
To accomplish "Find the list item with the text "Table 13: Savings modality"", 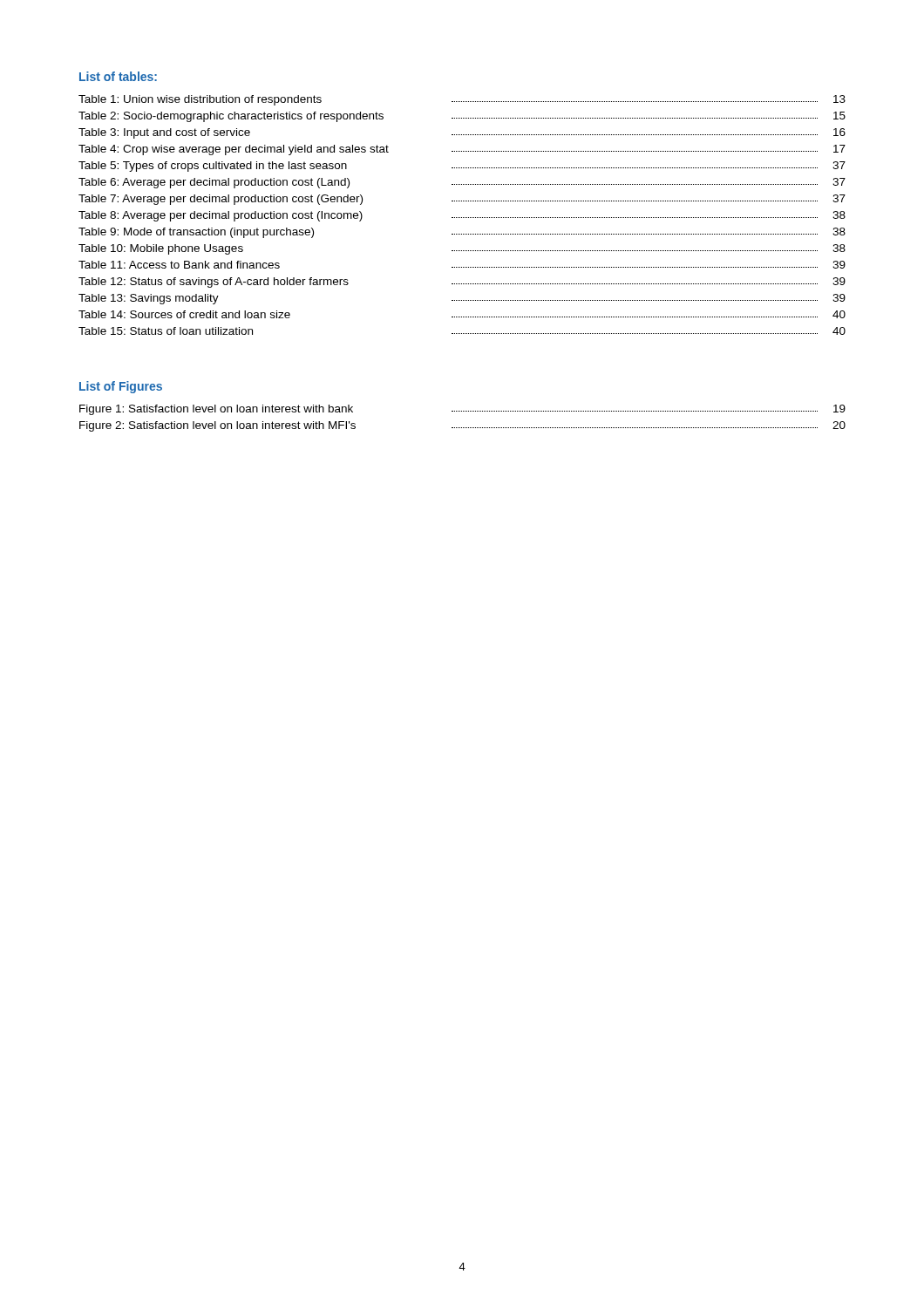I will click(462, 298).
